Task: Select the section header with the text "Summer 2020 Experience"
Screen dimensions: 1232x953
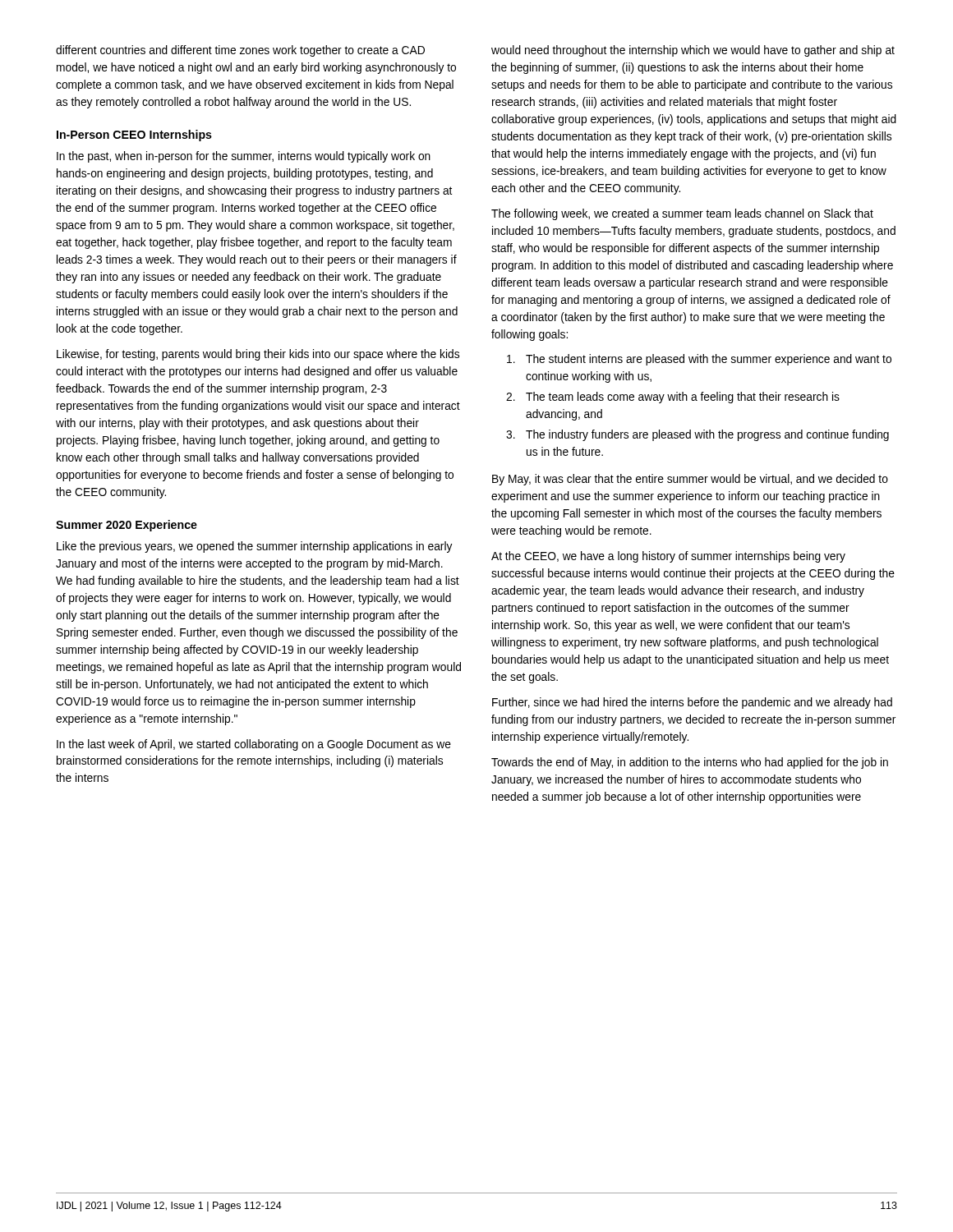Action: coord(126,524)
